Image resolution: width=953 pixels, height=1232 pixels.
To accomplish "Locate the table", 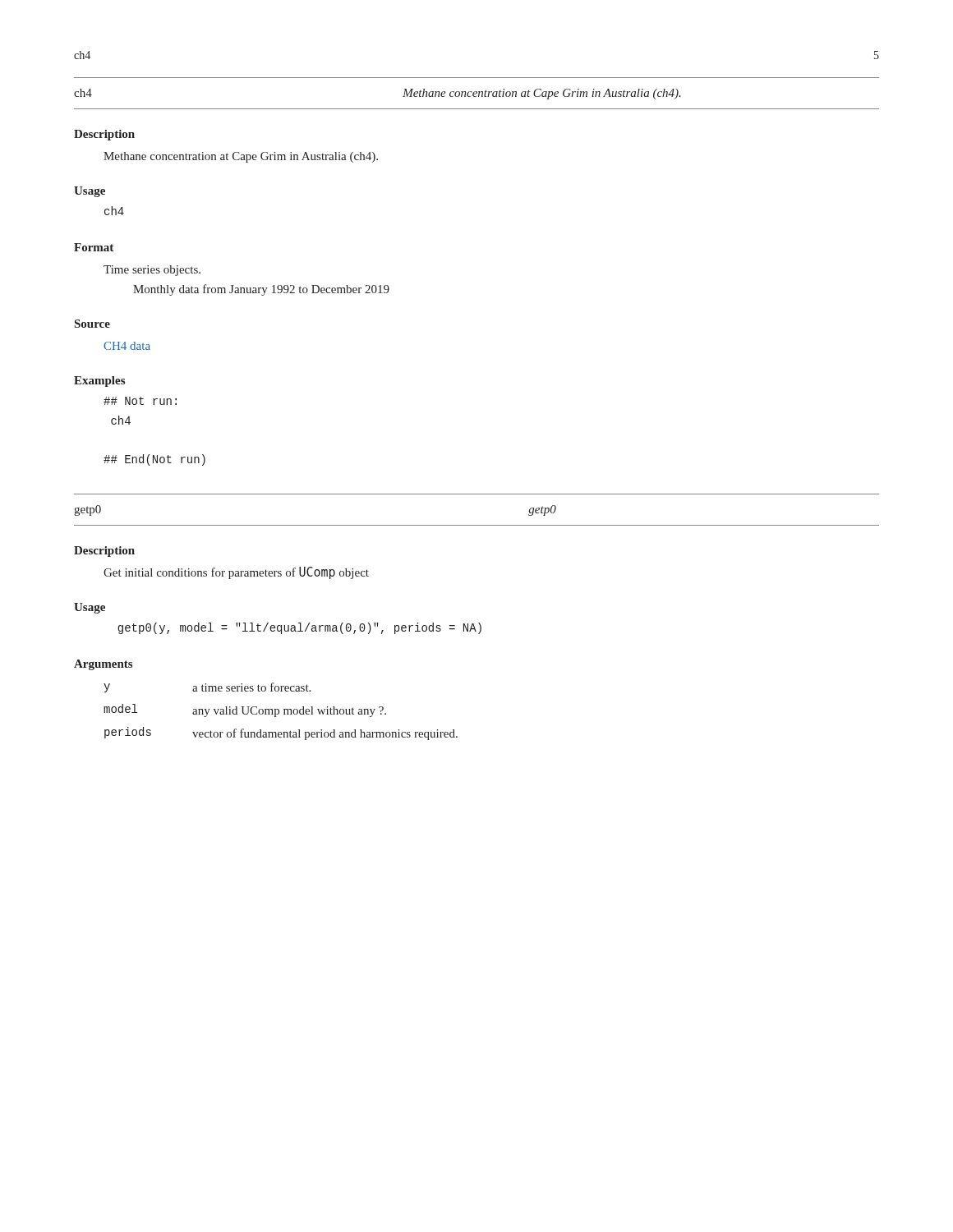I will (x=476, y=710).
